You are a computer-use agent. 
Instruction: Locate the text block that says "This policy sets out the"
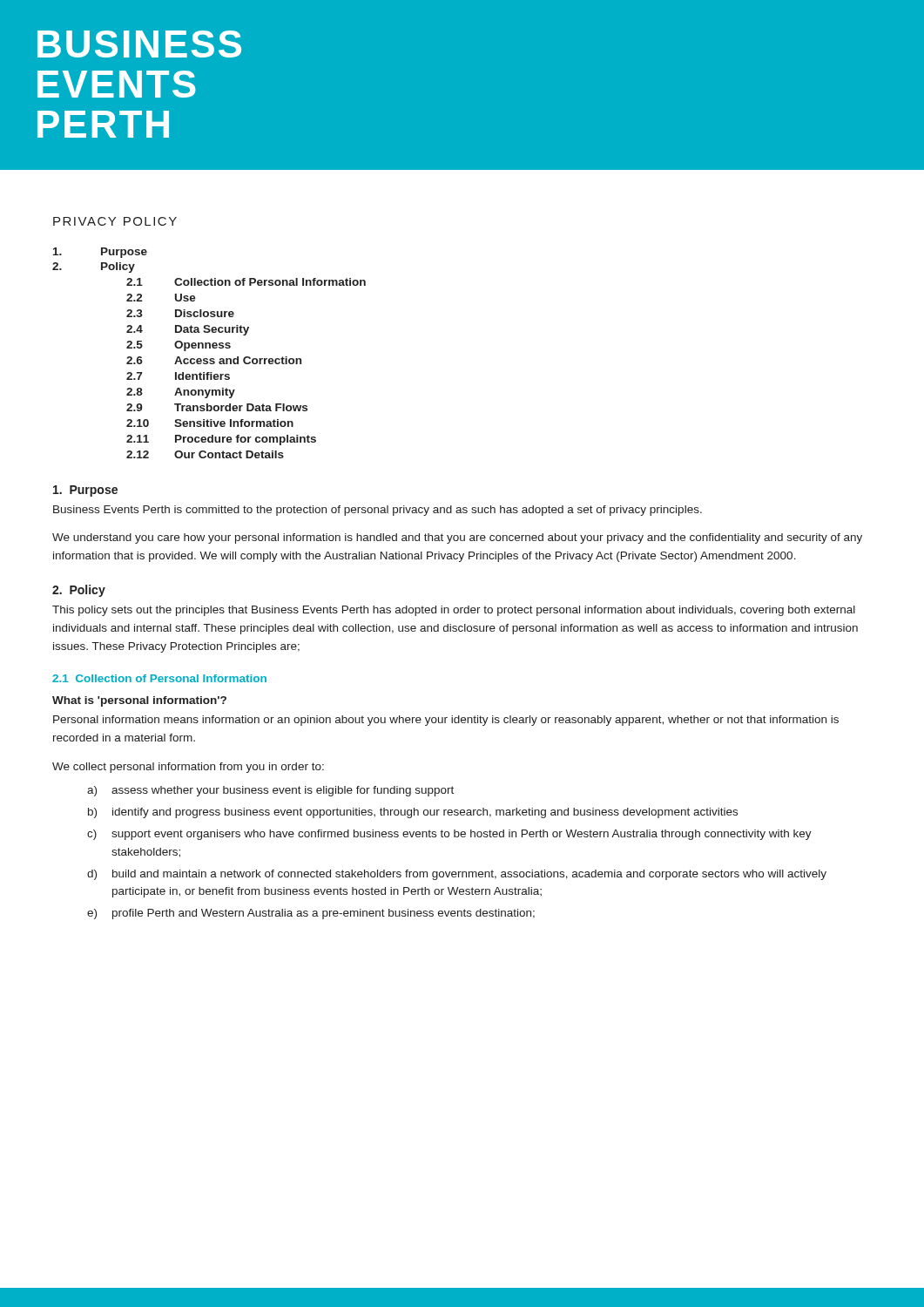tap(455, 628)
